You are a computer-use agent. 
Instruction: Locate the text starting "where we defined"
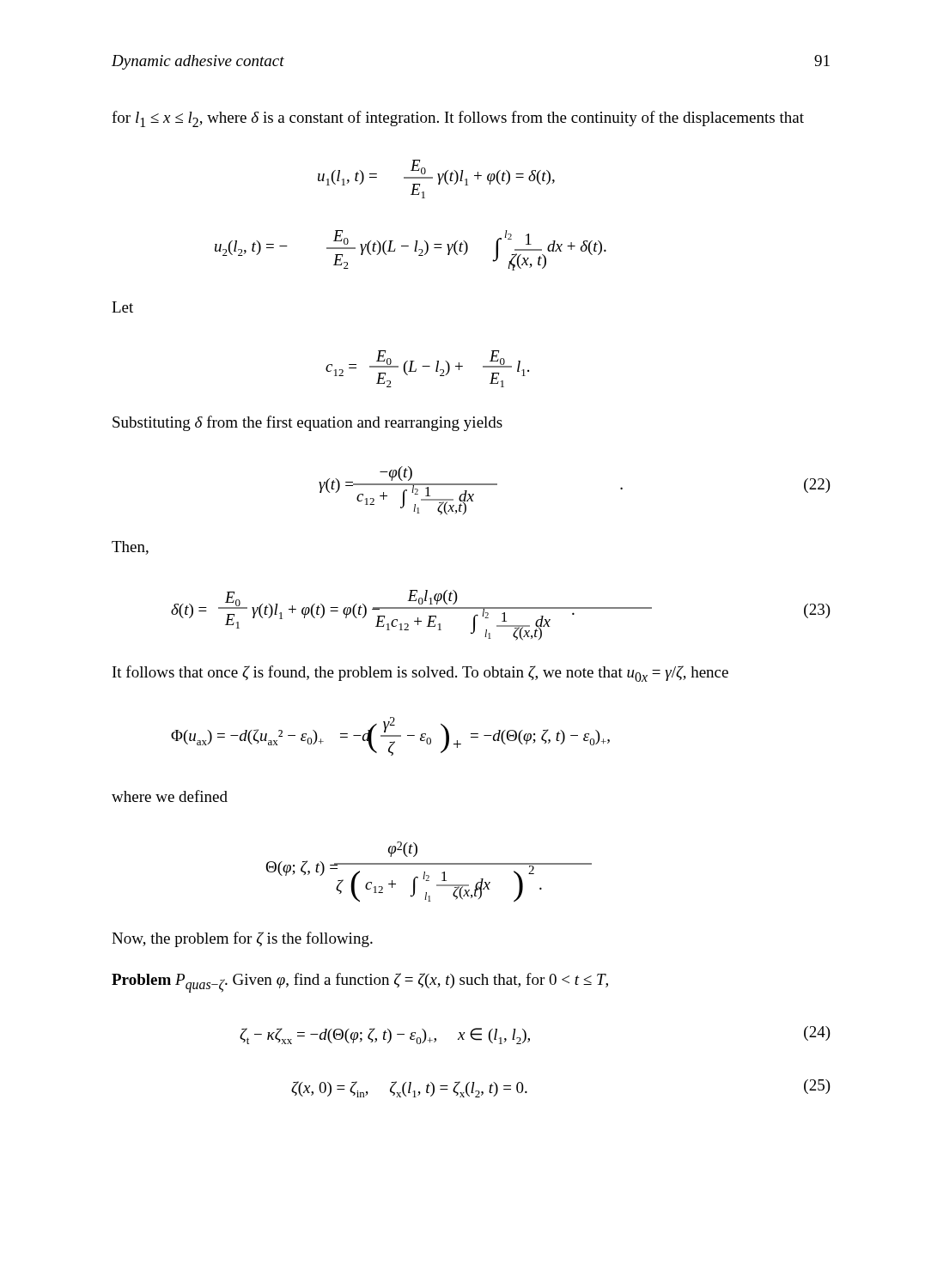tap(170, 796)
